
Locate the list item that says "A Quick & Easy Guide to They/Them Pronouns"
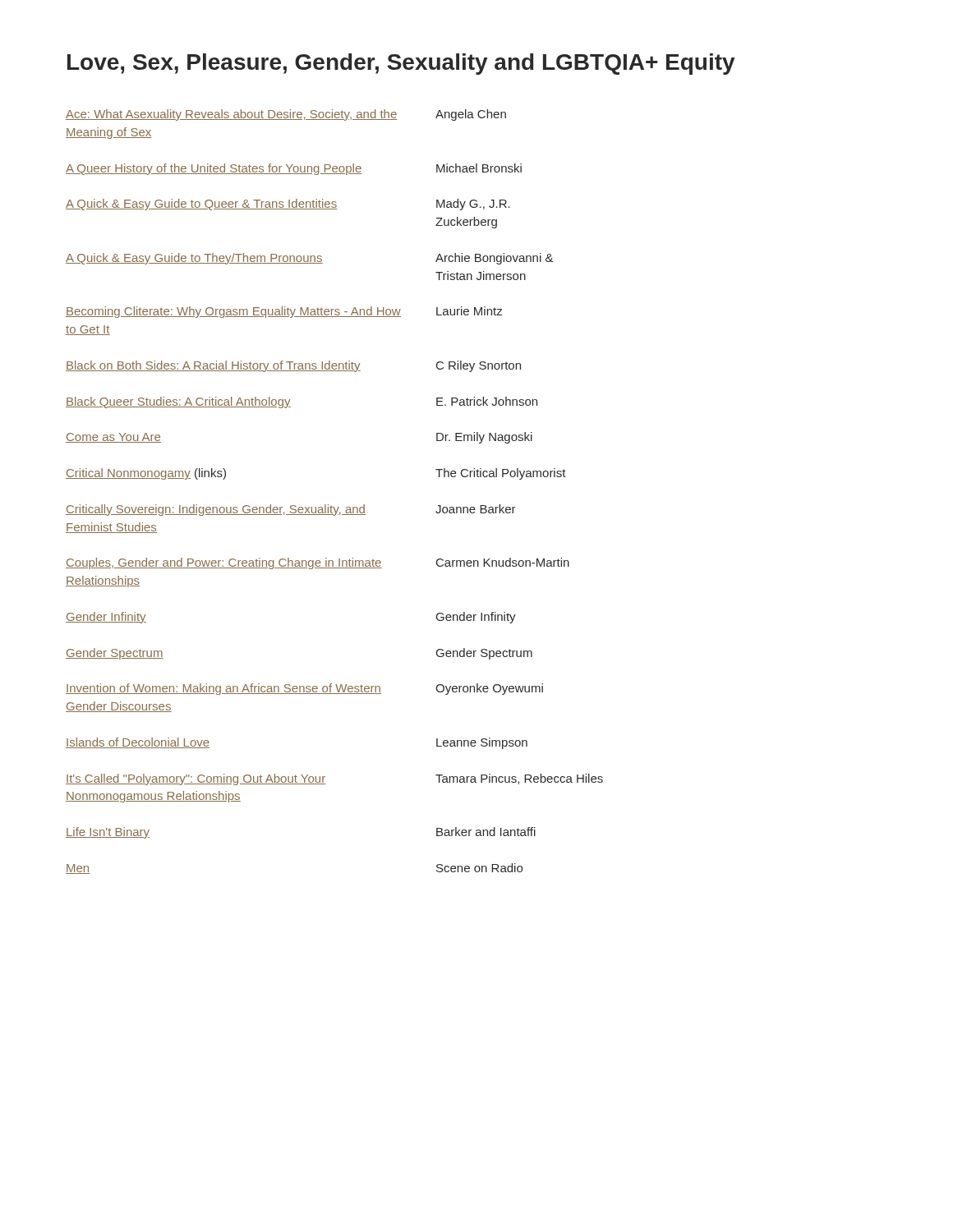pos(476,276)
